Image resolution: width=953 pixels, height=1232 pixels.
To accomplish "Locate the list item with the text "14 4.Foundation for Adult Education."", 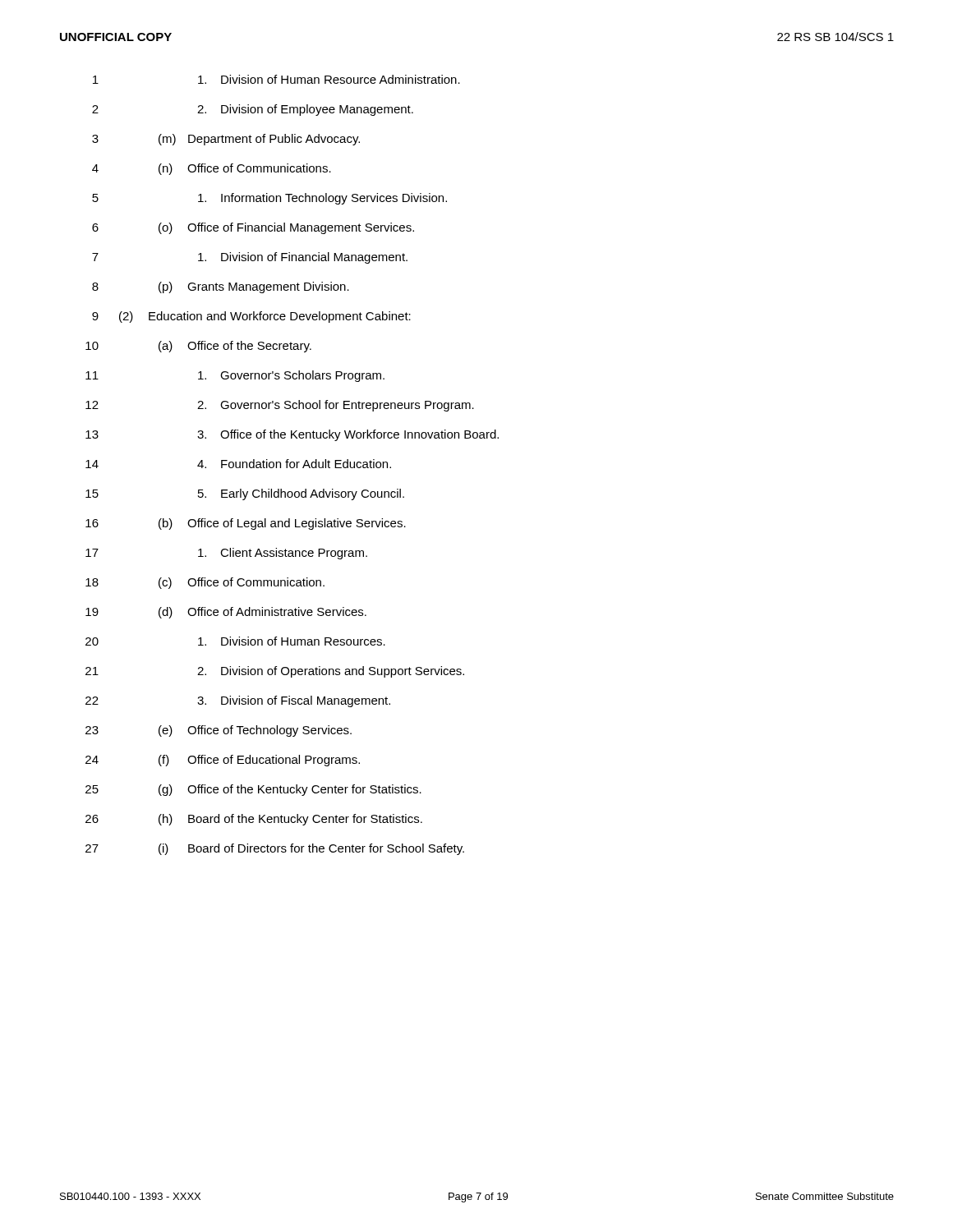I will 226,464.
